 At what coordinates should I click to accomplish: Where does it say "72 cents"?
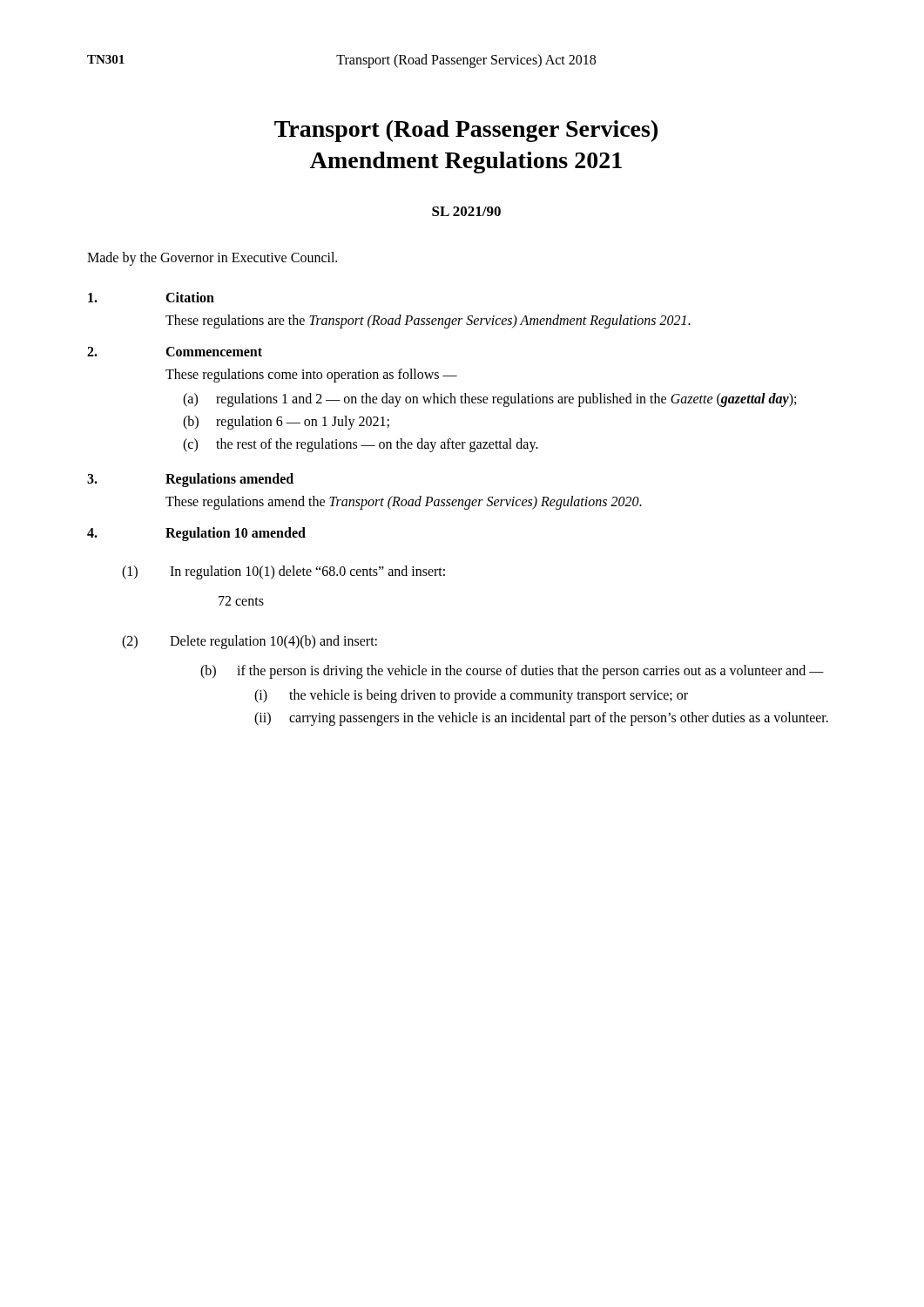[241, 601]
